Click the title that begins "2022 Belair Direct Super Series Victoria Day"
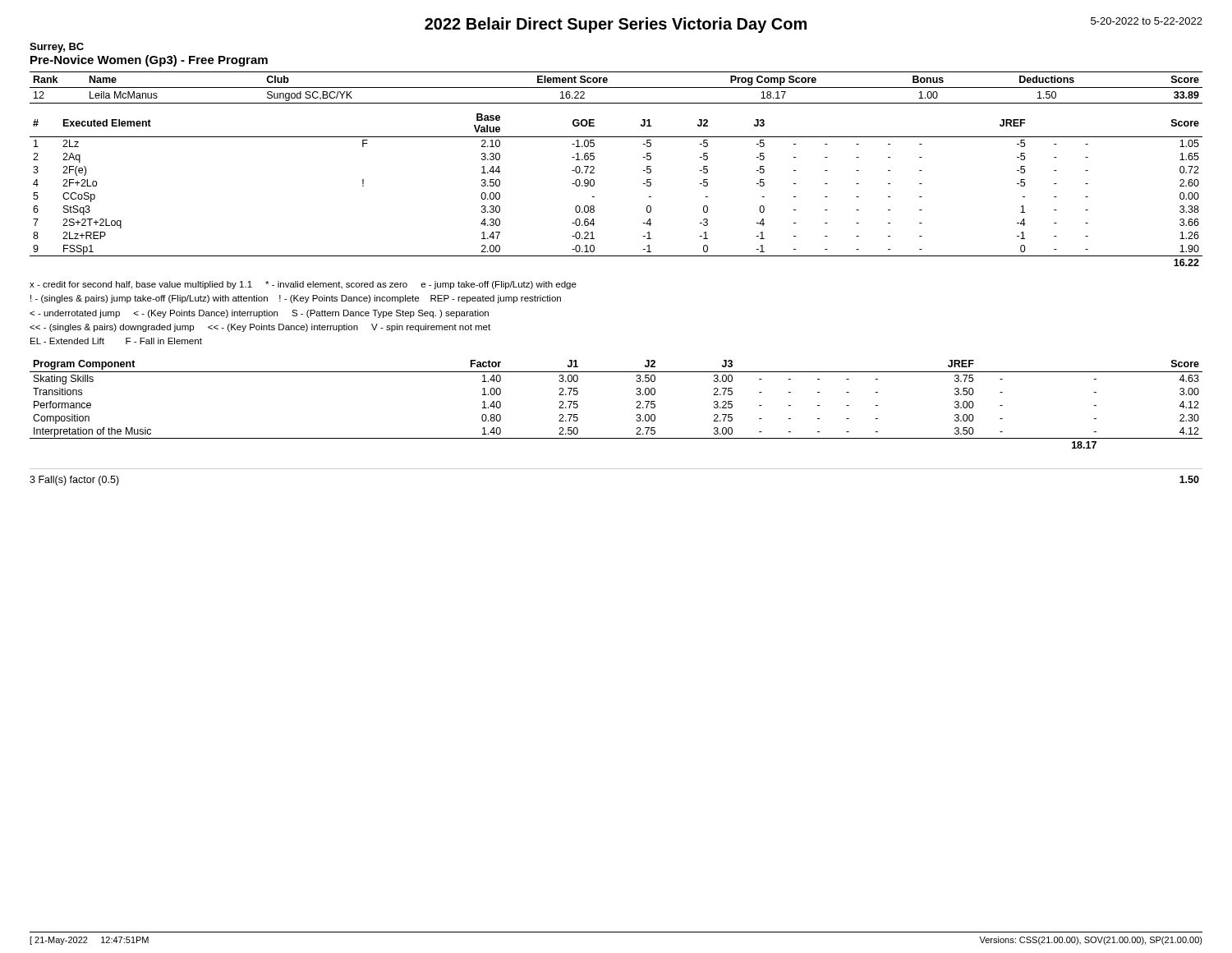The width and height of the screenshot is (1232, 953). point(616,24)
